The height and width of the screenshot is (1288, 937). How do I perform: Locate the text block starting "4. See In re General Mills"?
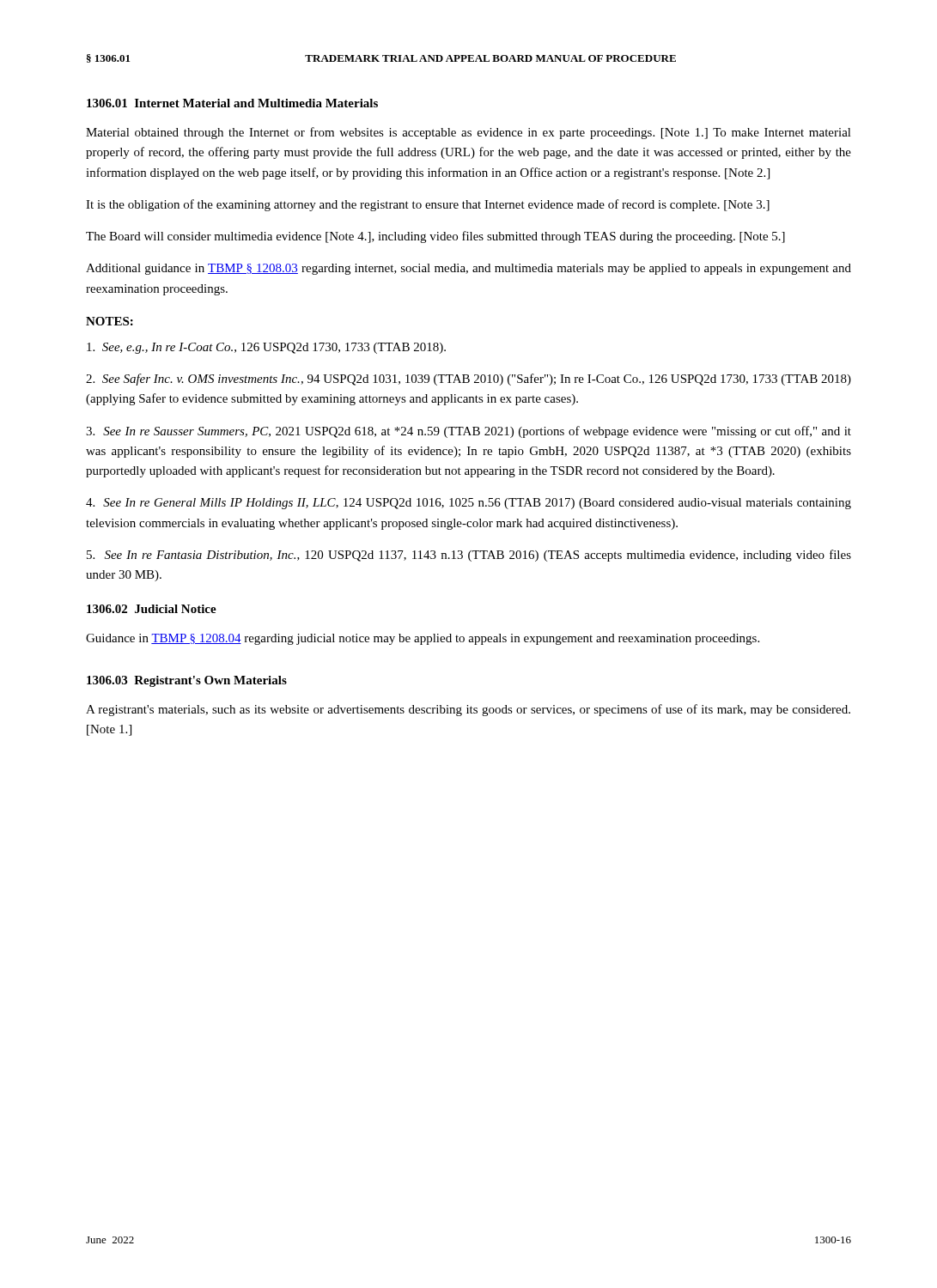468,512
